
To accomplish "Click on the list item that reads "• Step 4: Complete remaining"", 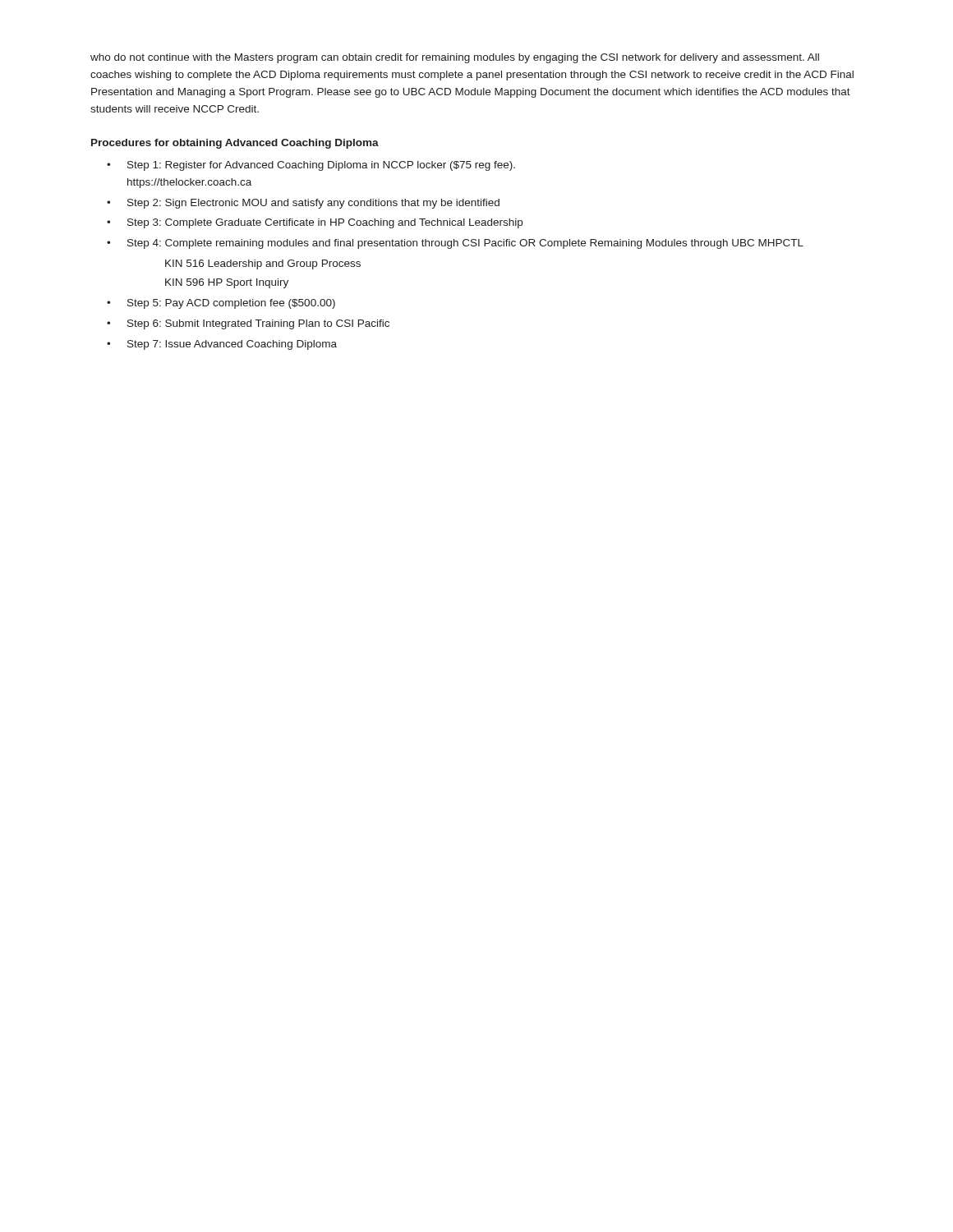I will (485, 244).
